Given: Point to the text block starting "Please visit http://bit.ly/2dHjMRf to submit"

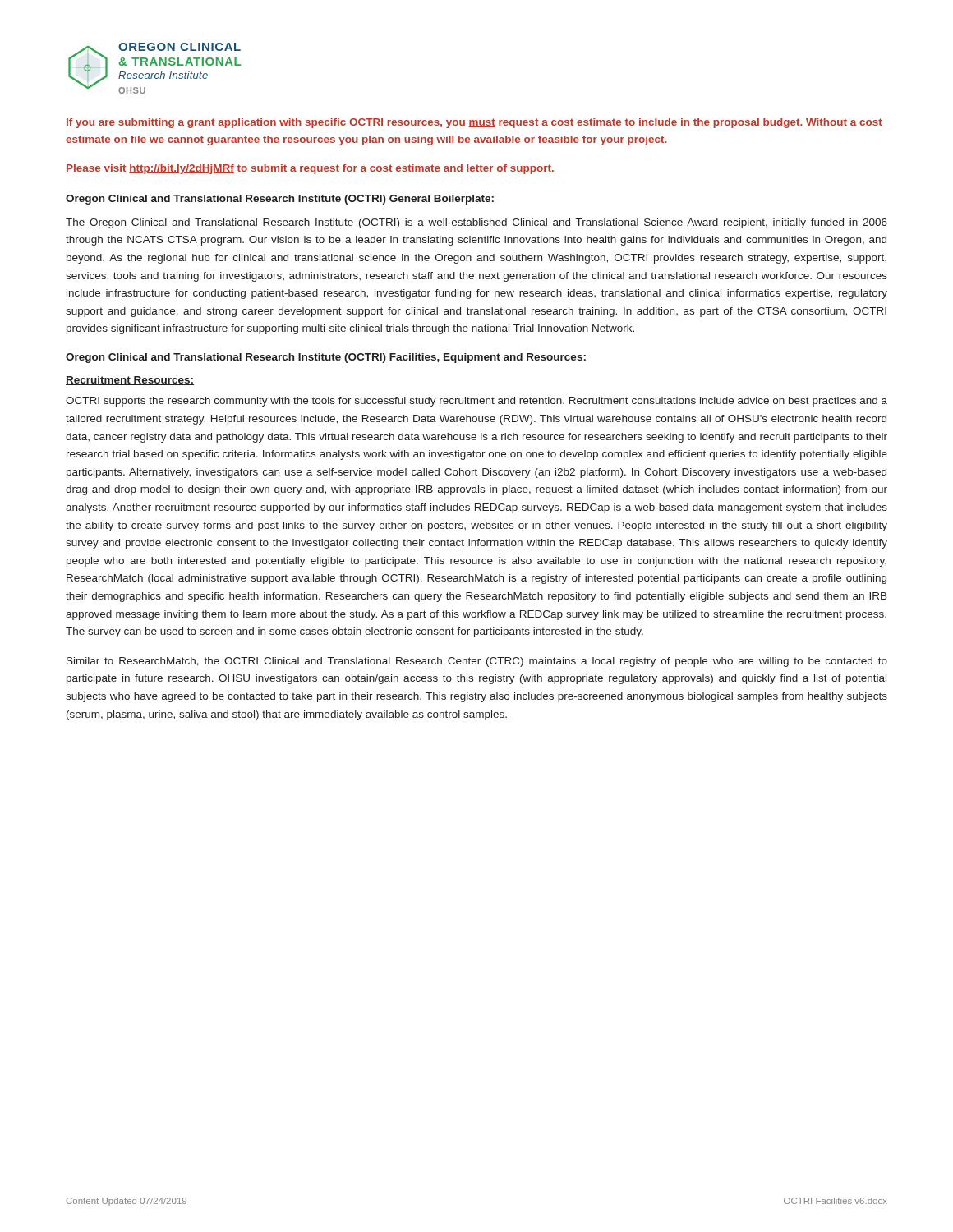Looking at the screenshot, I should [x=476, y=168].
